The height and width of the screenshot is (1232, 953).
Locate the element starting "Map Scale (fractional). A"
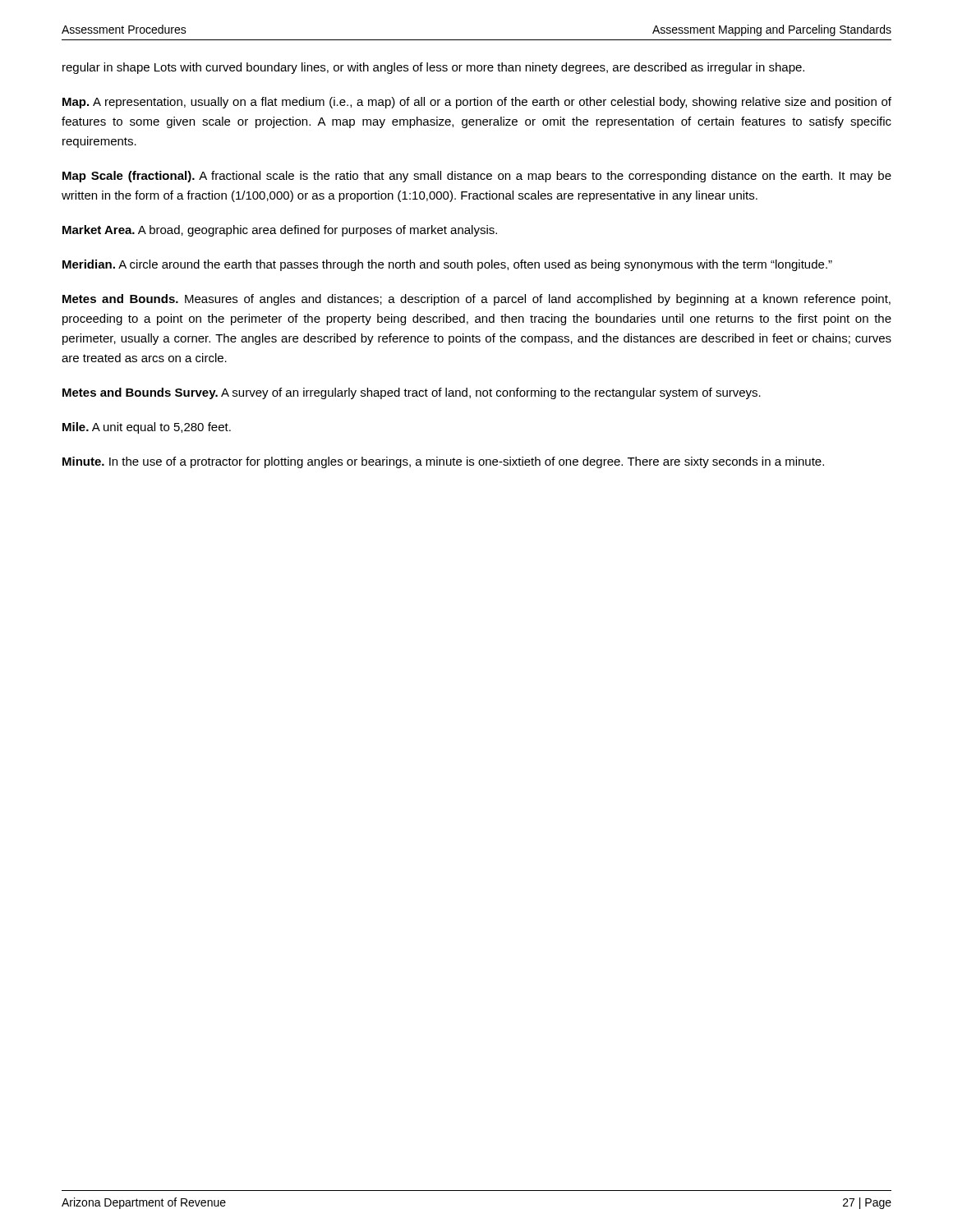coord(476,185)
